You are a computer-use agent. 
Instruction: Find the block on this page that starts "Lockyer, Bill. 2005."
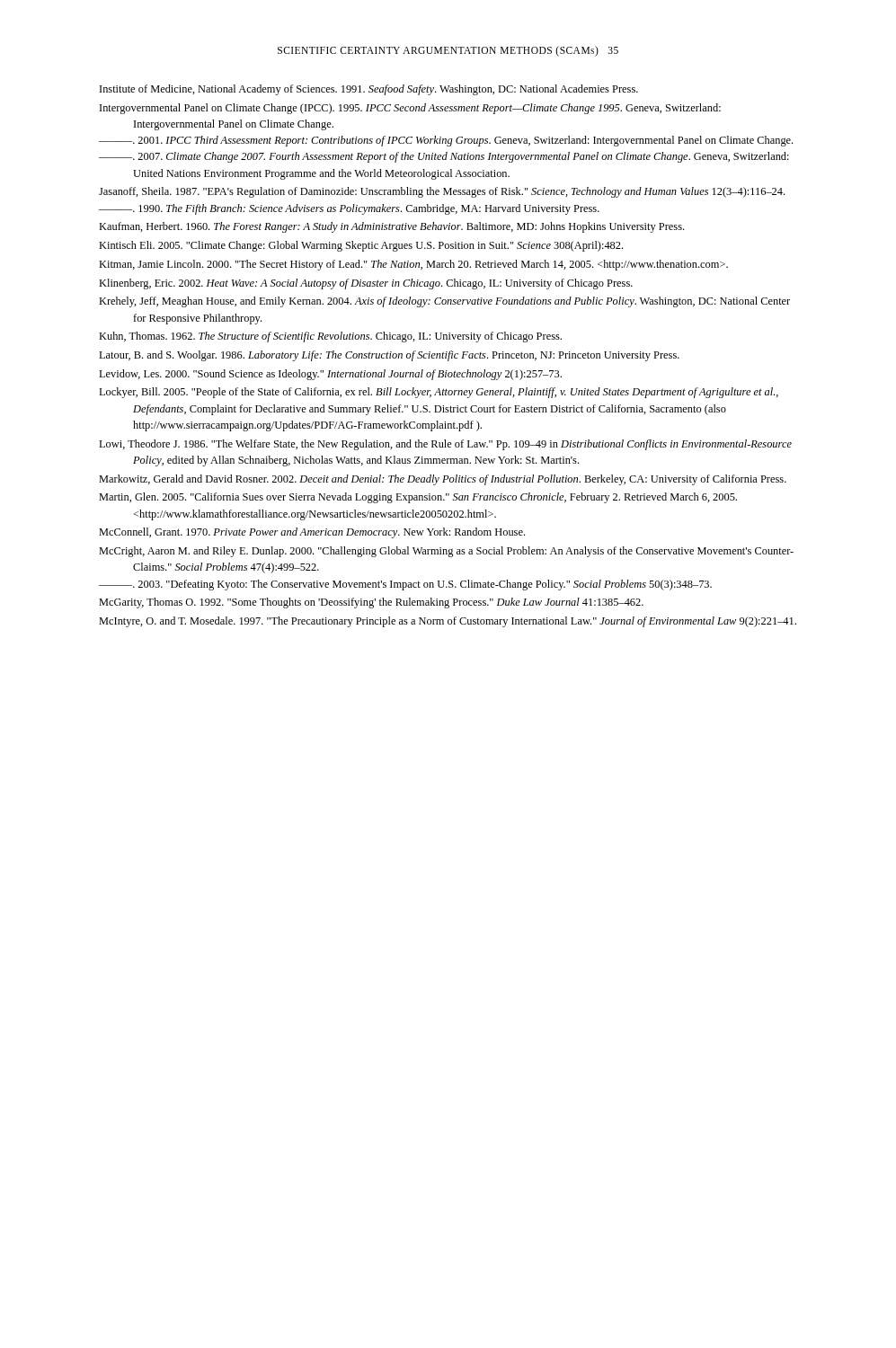pyautogui.click(x=448, y=409)
